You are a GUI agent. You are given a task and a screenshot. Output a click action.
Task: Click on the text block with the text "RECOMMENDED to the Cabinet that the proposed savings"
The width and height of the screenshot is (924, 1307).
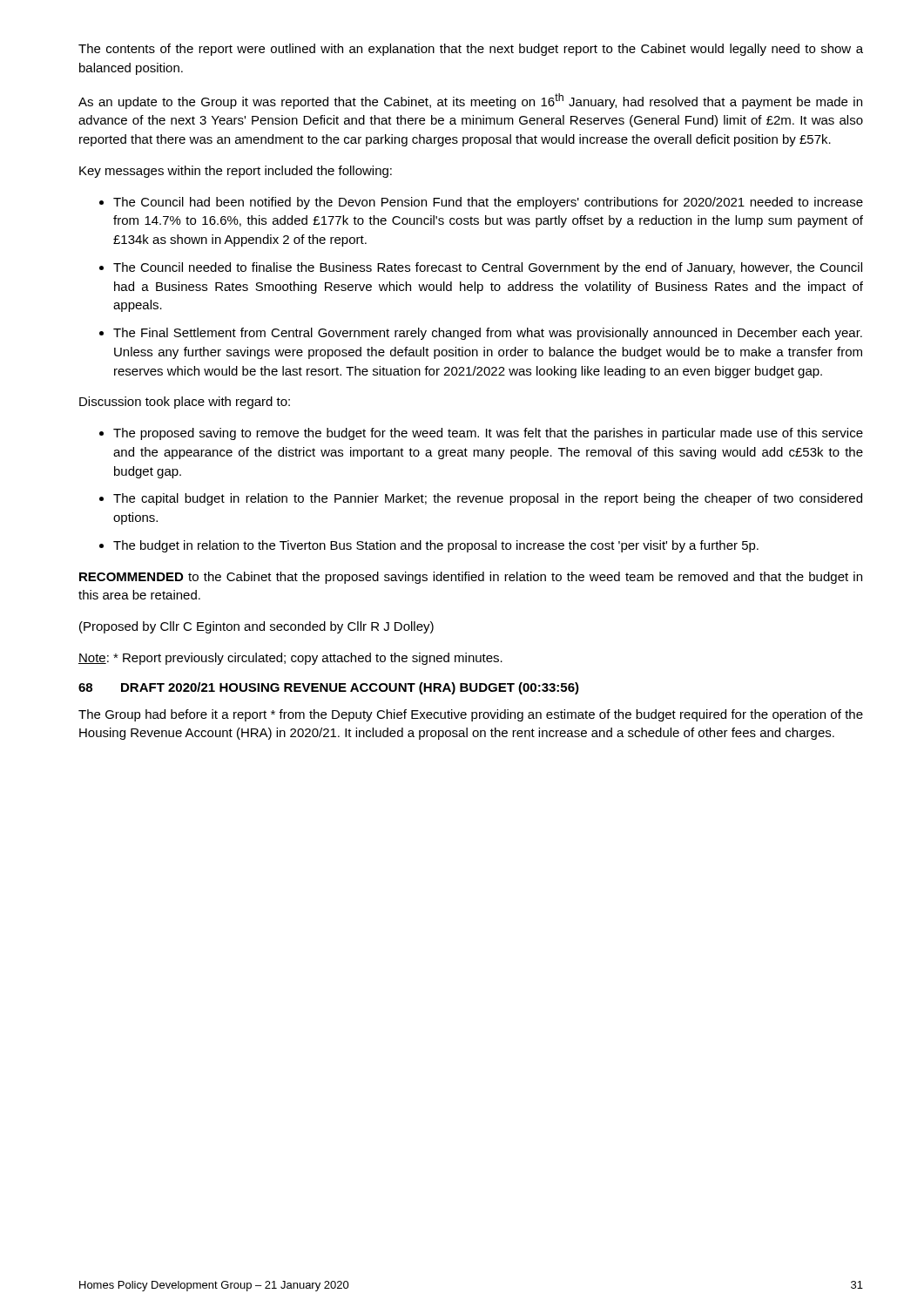pyautogui.click(x=471, y=586)
